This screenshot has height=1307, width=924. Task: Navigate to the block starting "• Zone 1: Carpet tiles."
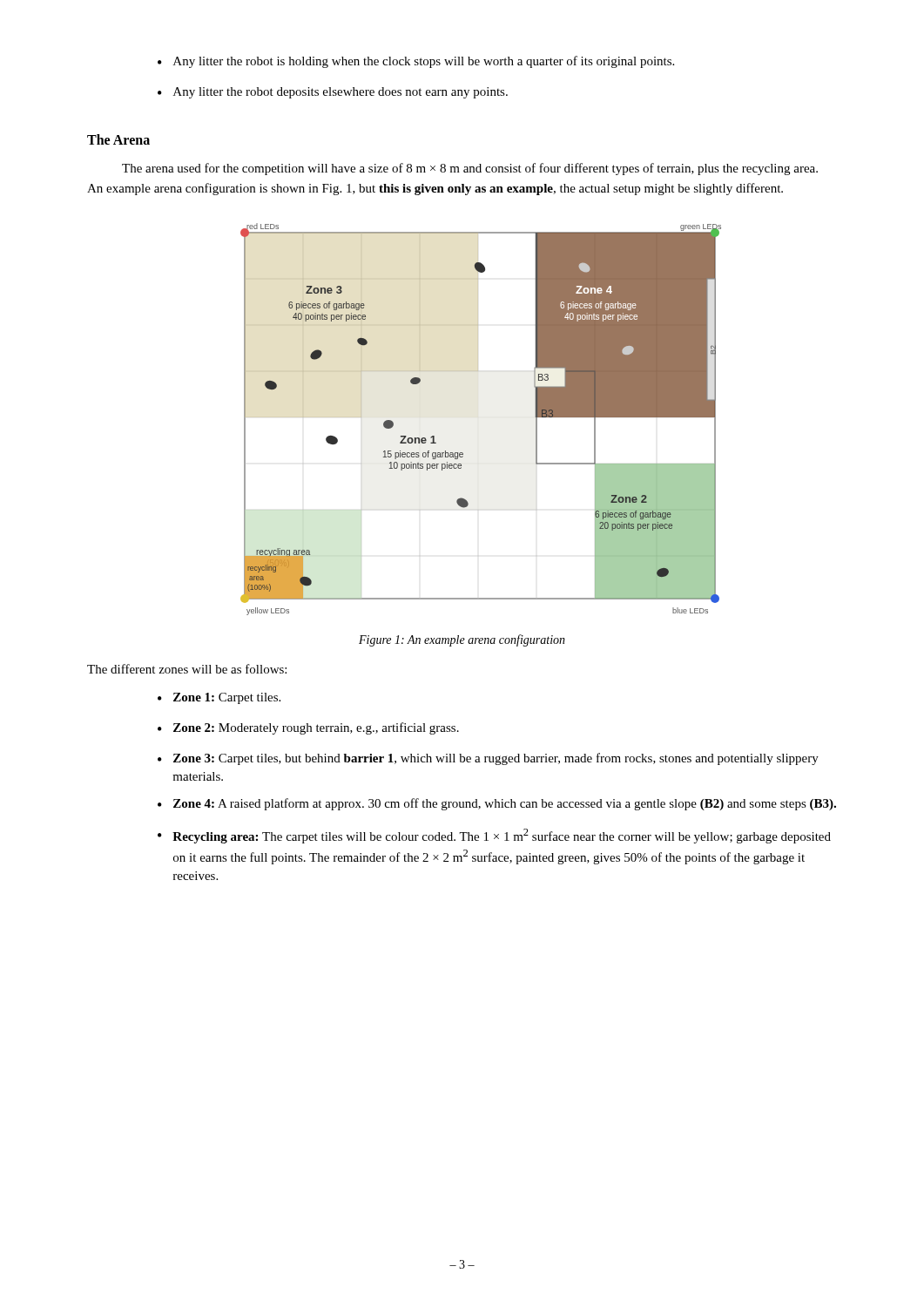click(219, 698)
